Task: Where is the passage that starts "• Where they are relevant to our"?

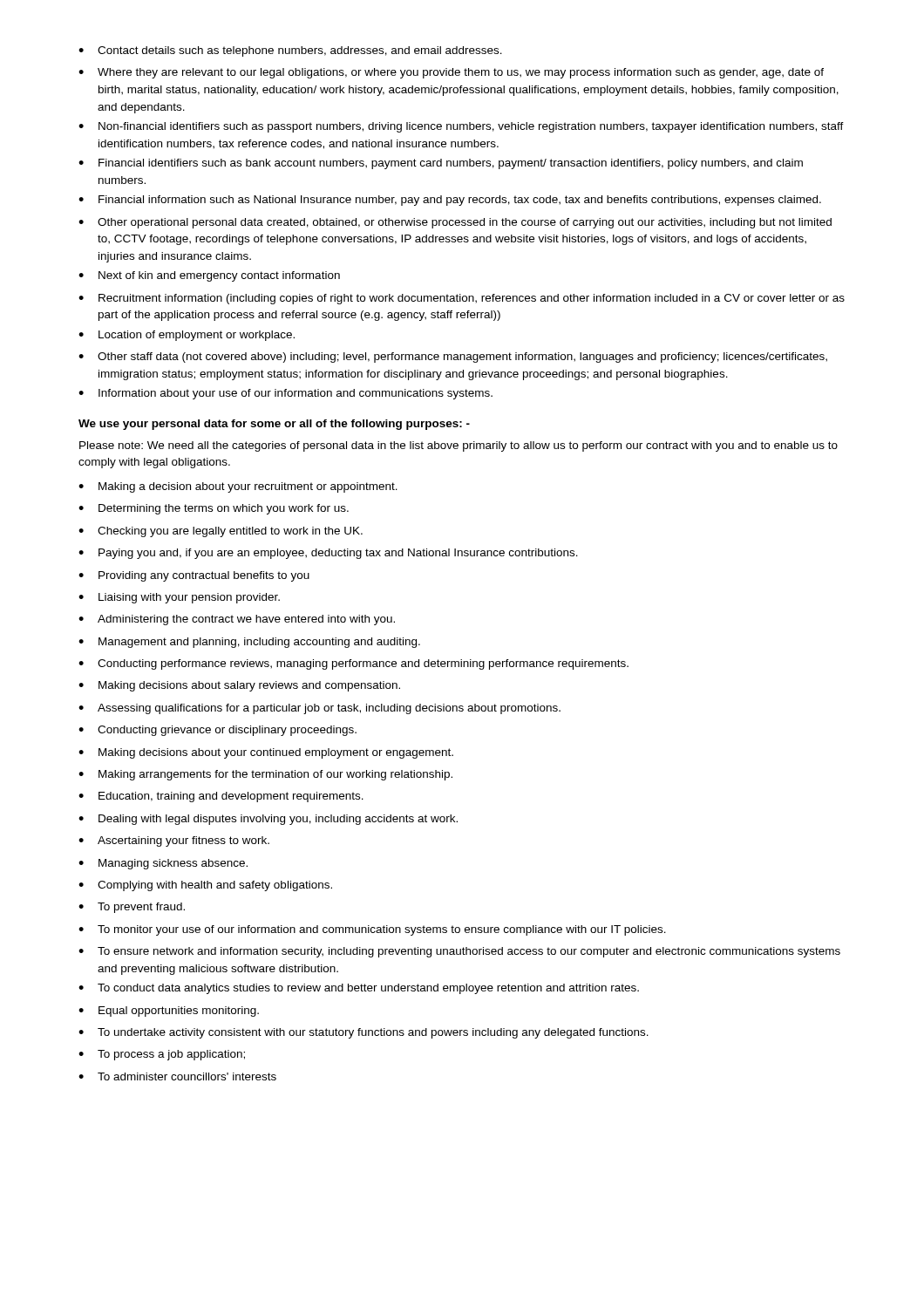Action: [x=462, y=90]
